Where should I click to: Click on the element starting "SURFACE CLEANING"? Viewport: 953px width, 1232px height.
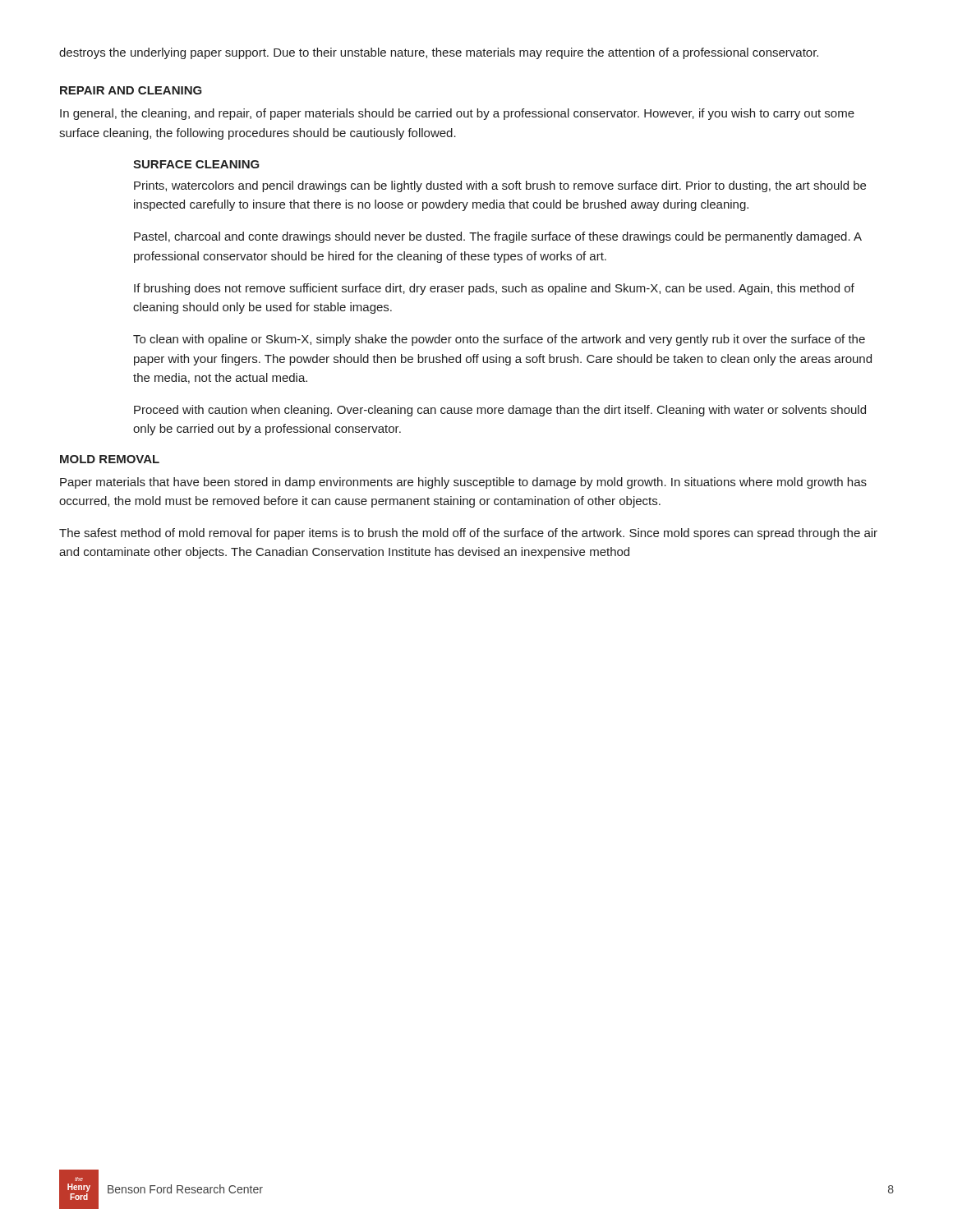pyautogui.click(x=196, y=164)
